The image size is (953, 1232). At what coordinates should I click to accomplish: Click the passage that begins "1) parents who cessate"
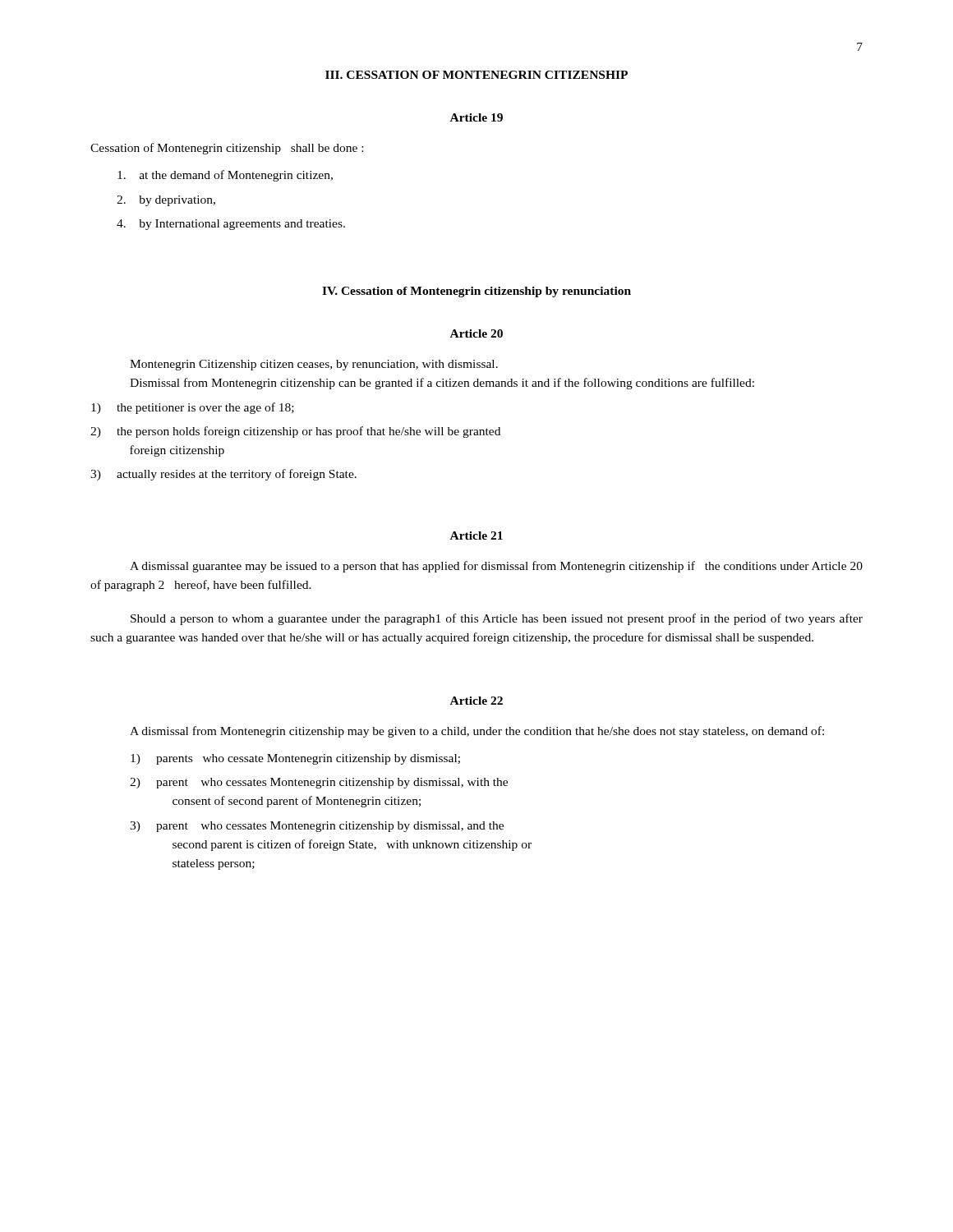pyautogui.click(x=295, y=759)
